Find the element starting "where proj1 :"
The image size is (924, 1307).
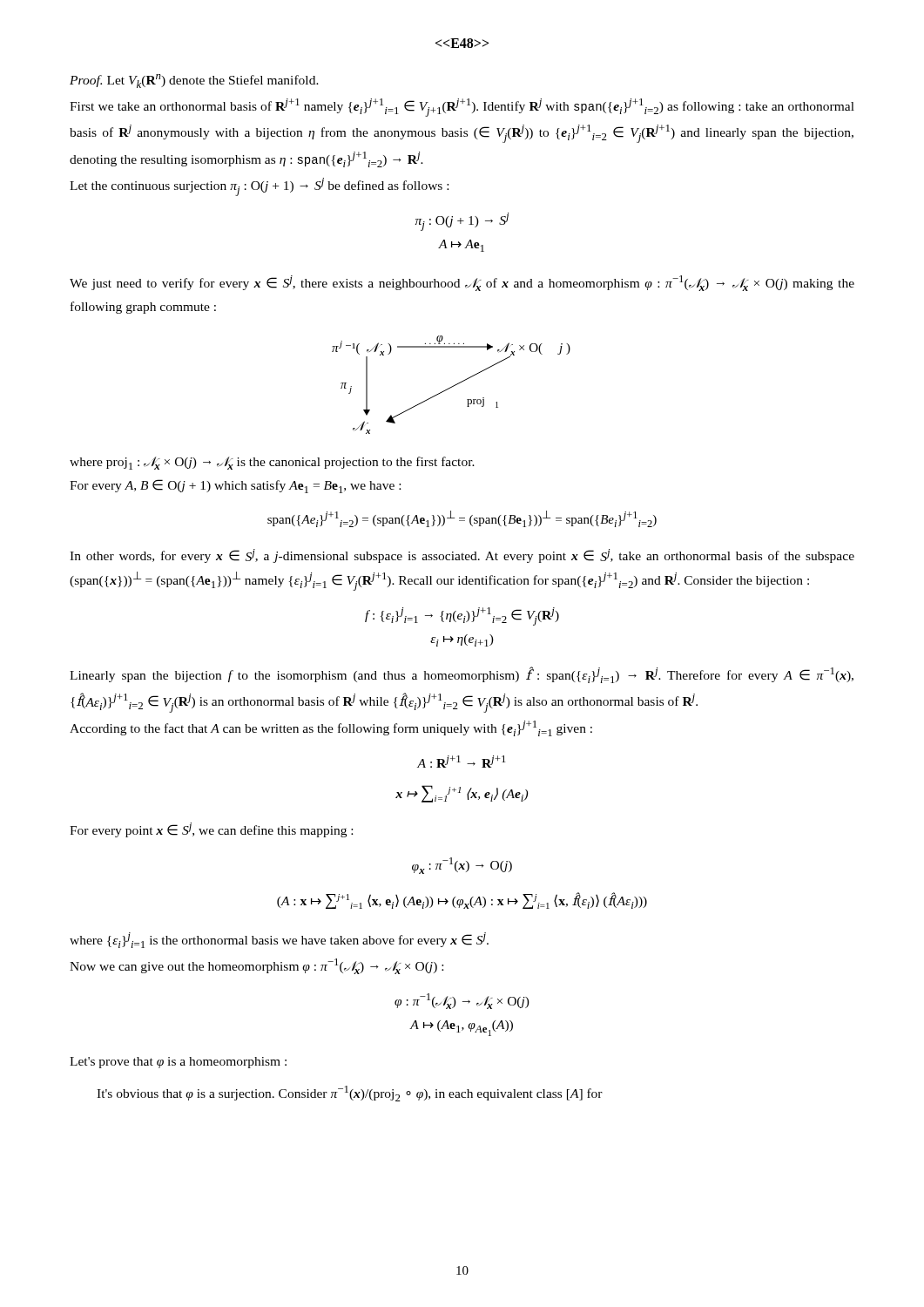272,475
